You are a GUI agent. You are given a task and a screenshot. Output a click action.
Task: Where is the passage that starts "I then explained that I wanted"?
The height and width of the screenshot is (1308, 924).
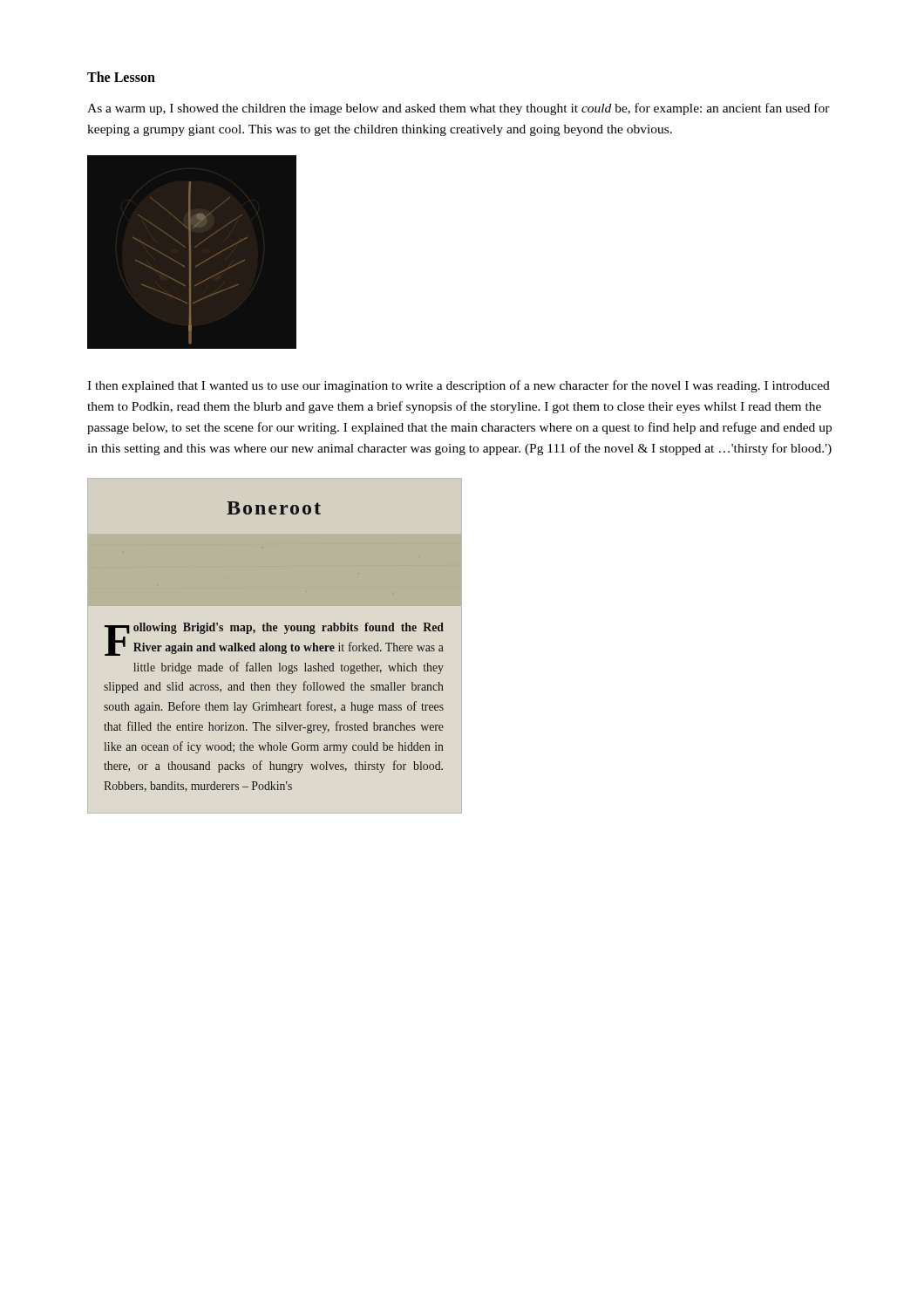click(460, 416)
